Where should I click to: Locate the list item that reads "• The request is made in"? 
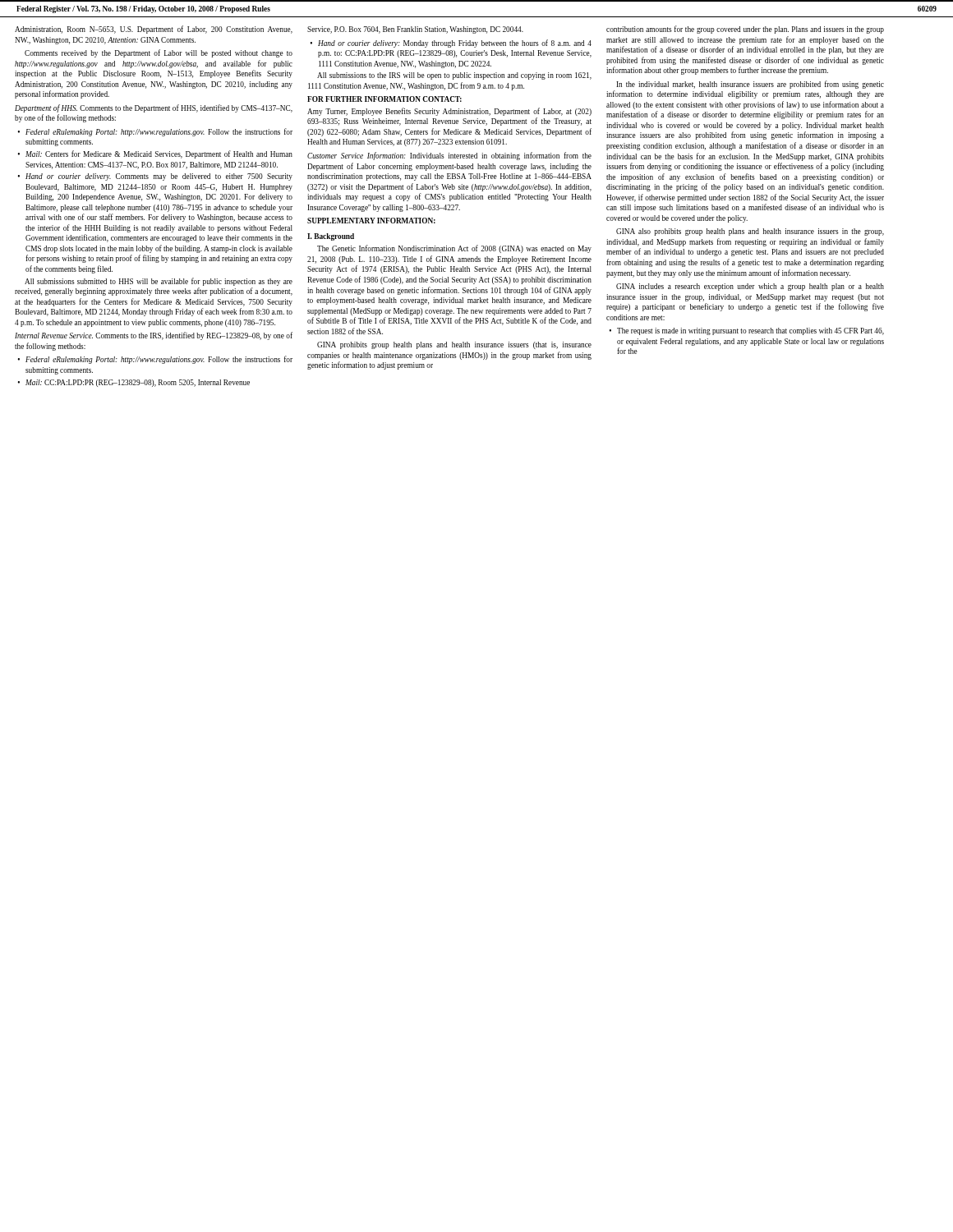point(745,342)
